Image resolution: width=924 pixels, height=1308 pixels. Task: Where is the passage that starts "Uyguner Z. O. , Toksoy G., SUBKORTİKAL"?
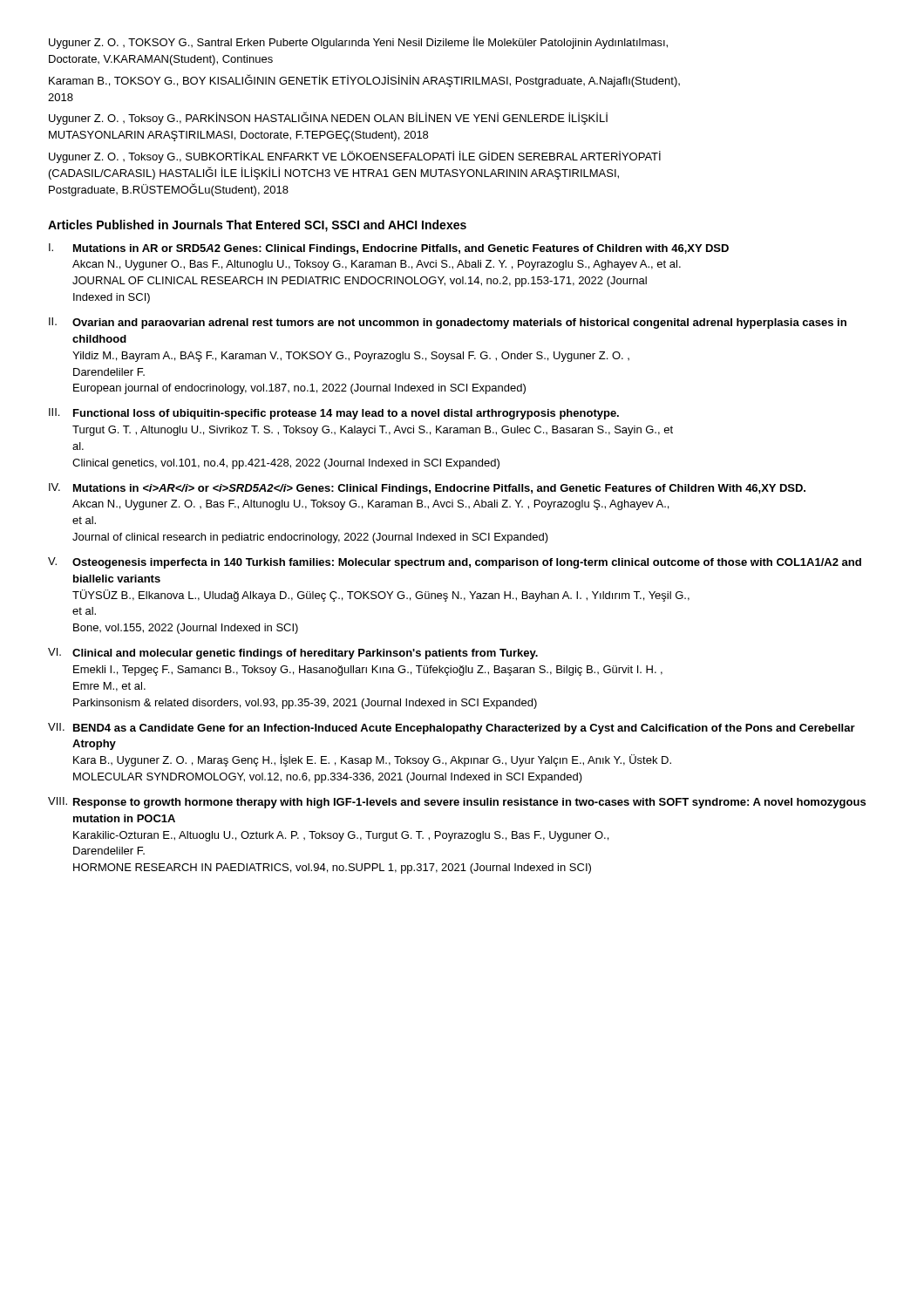pyautogui.click(x=355, y=173)
